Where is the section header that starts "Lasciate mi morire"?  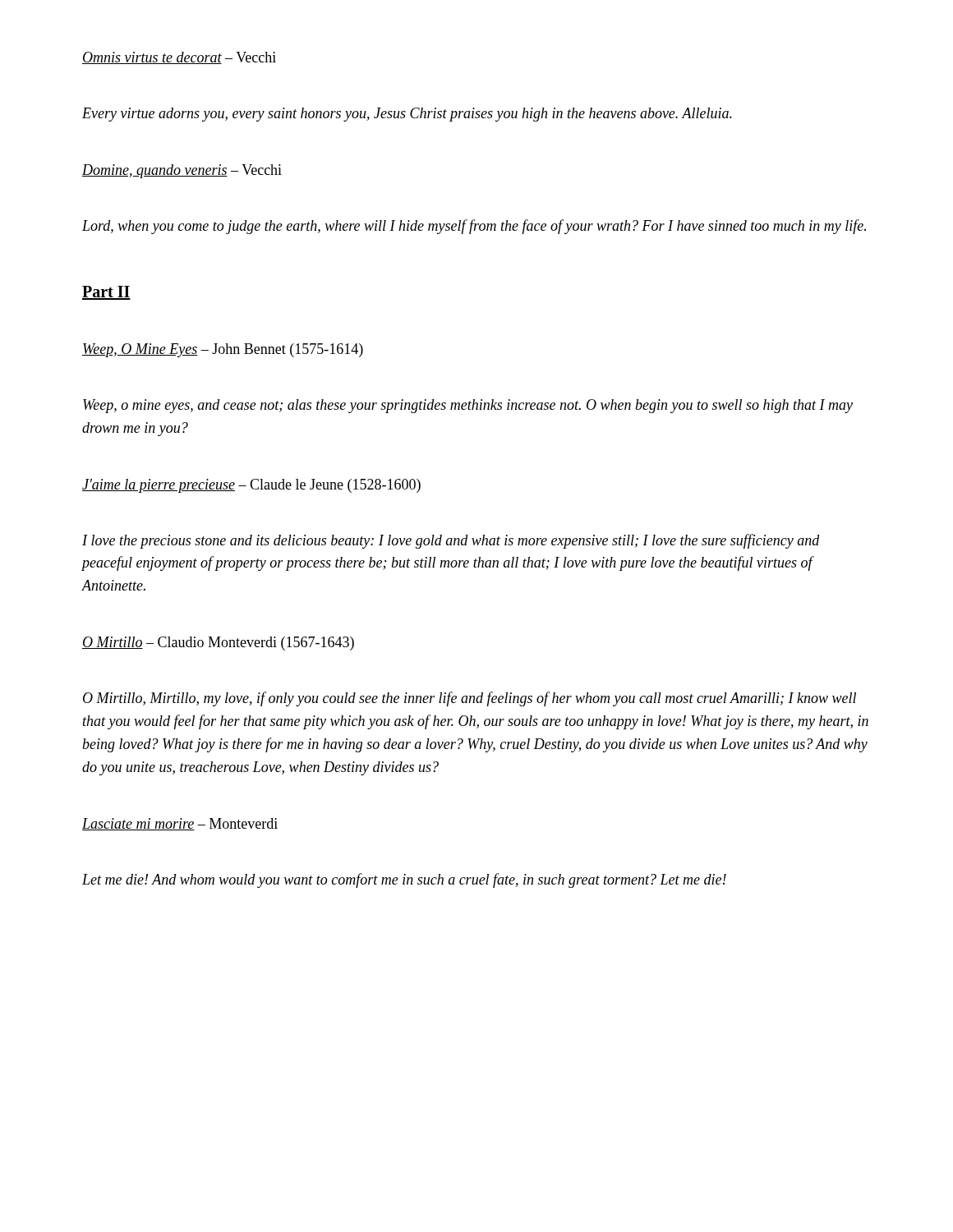pyautogui.click(x=180, y=824)
